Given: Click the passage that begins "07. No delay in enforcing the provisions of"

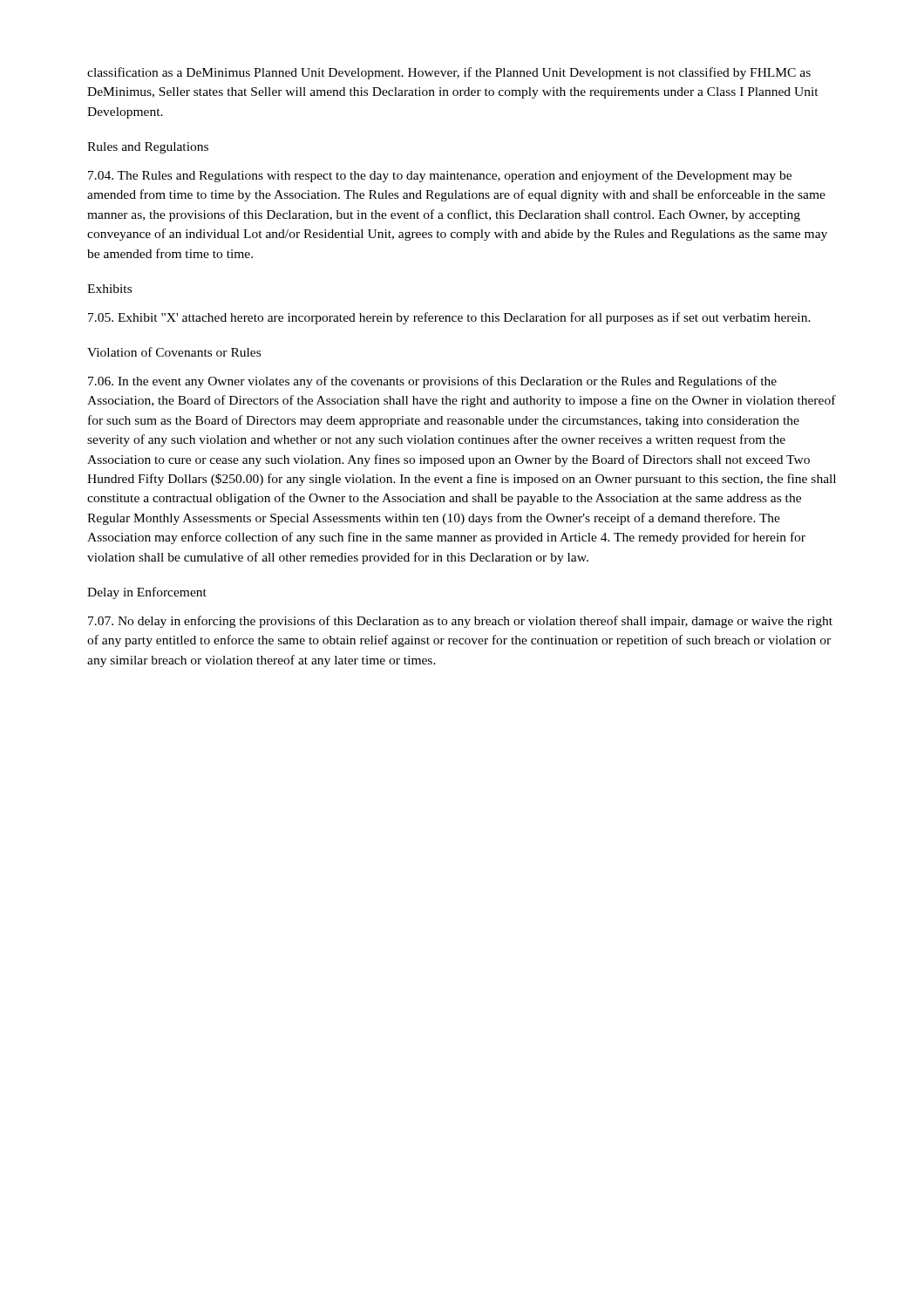Looking at the screenshot, I should pyautogui.click(x=462, y=640).
